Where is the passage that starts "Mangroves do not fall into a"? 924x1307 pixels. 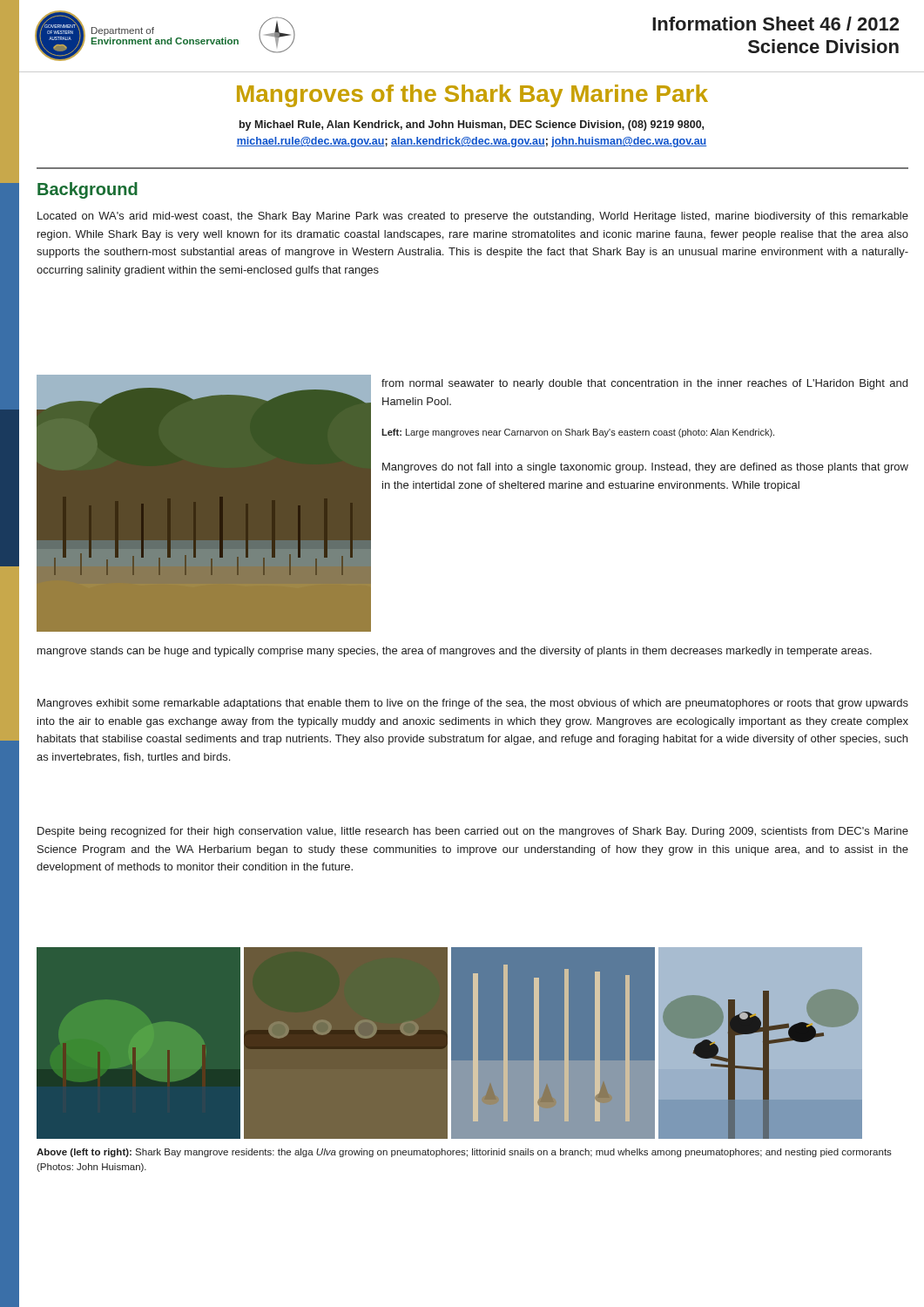coord(645,476)
